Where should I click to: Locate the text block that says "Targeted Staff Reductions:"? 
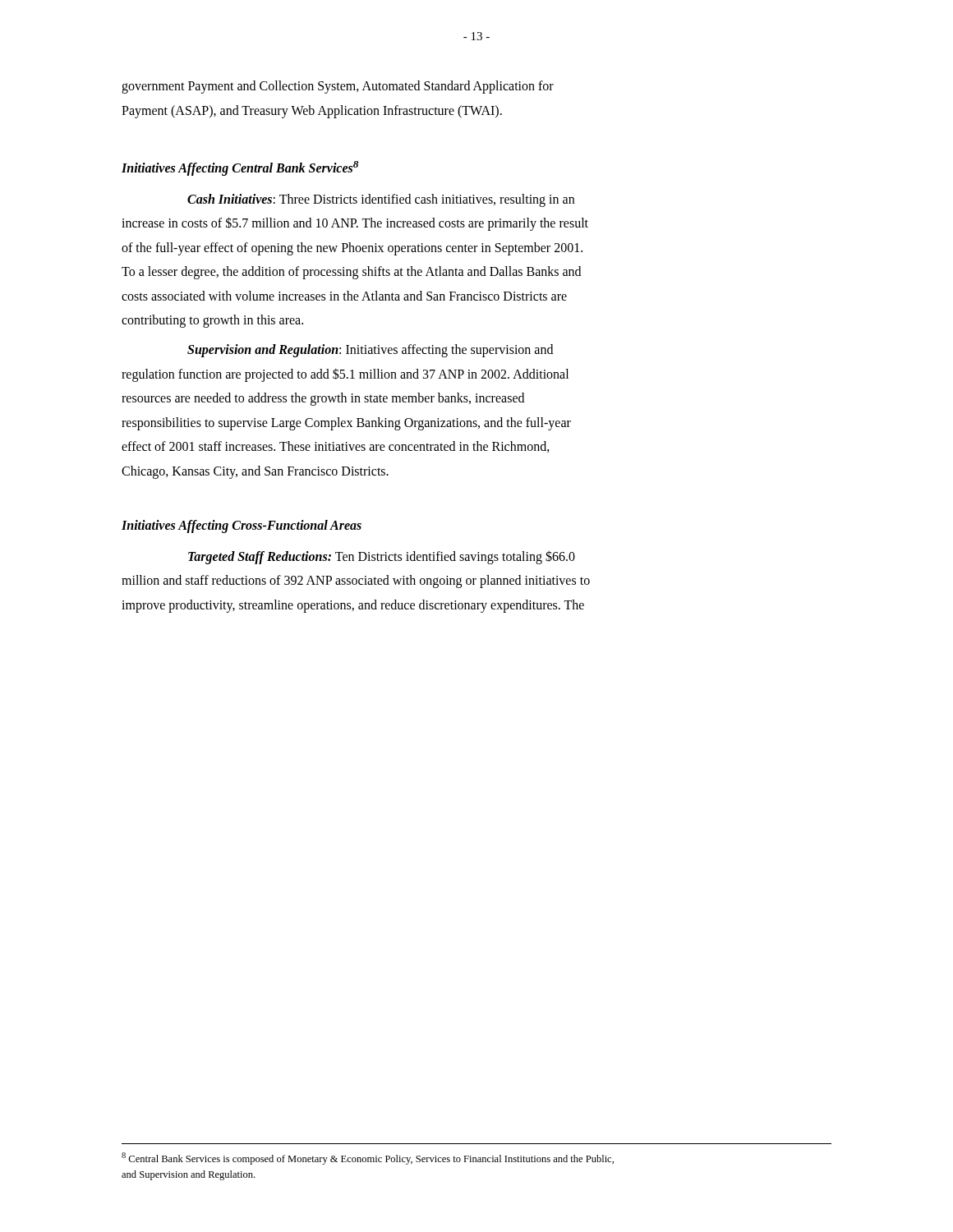pyautogui.click(x=476, y=581)
